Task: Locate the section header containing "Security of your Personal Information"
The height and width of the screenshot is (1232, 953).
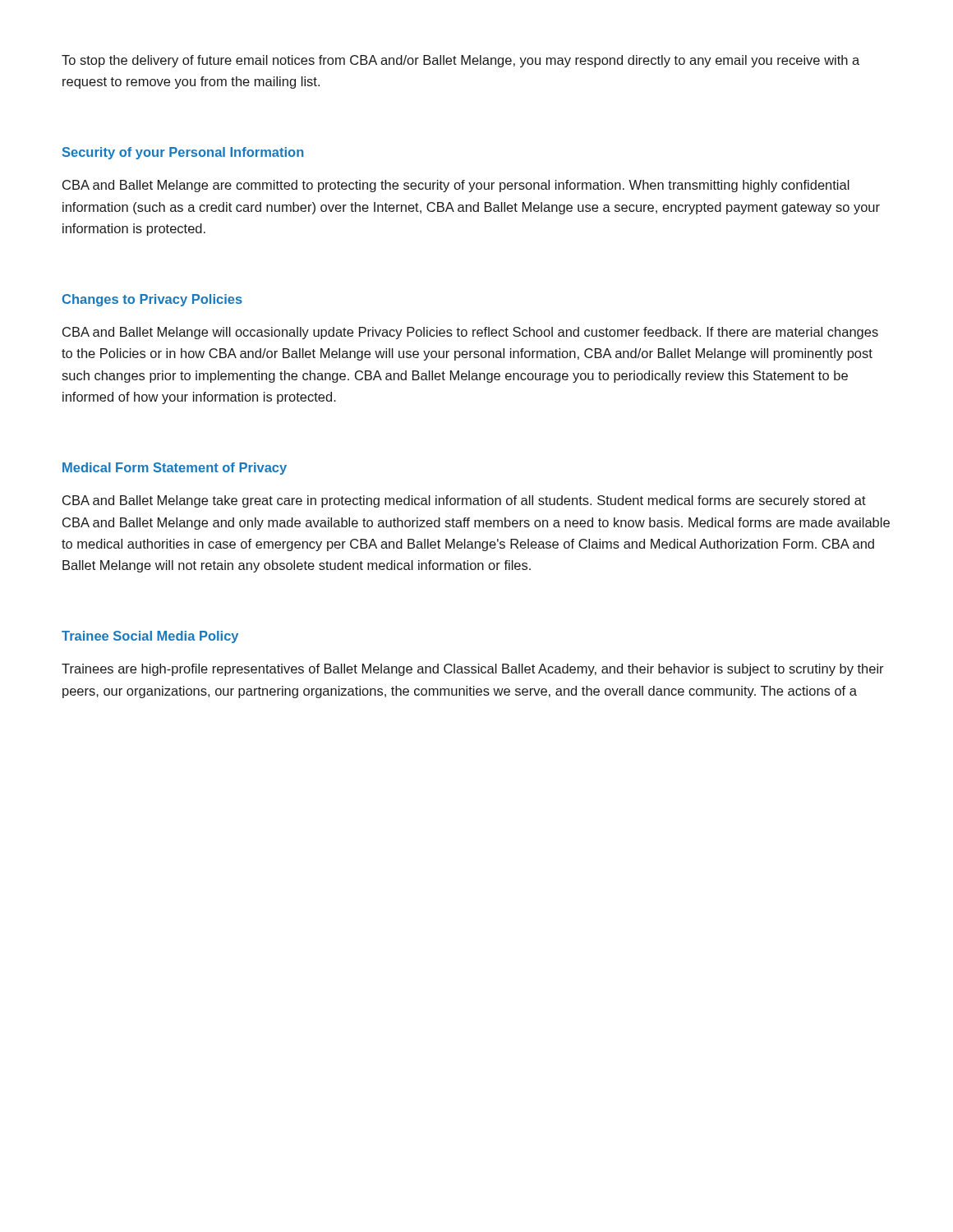Action: click(183, 152)
